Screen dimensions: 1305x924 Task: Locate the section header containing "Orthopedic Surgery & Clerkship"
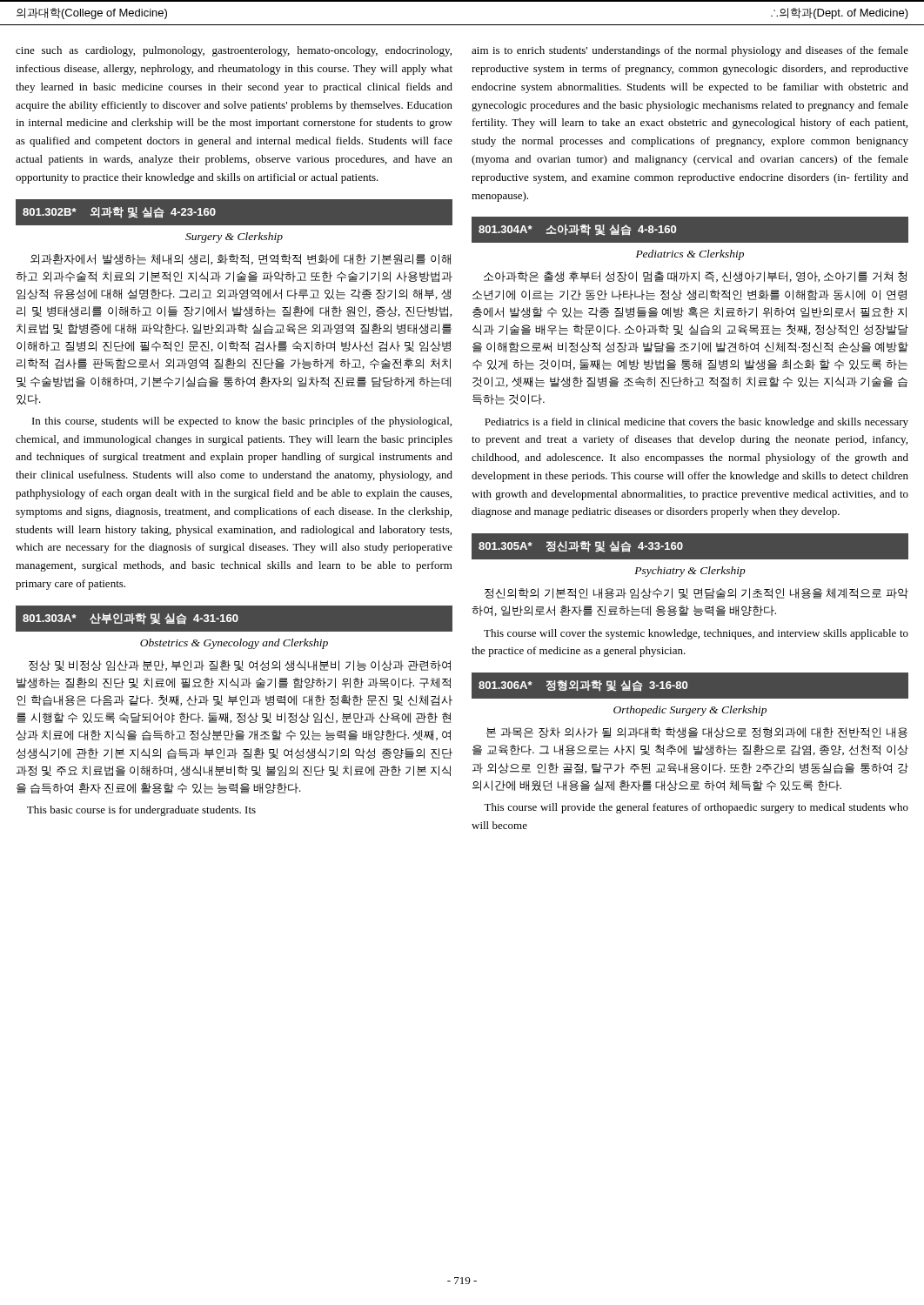[x=690, y=710]
